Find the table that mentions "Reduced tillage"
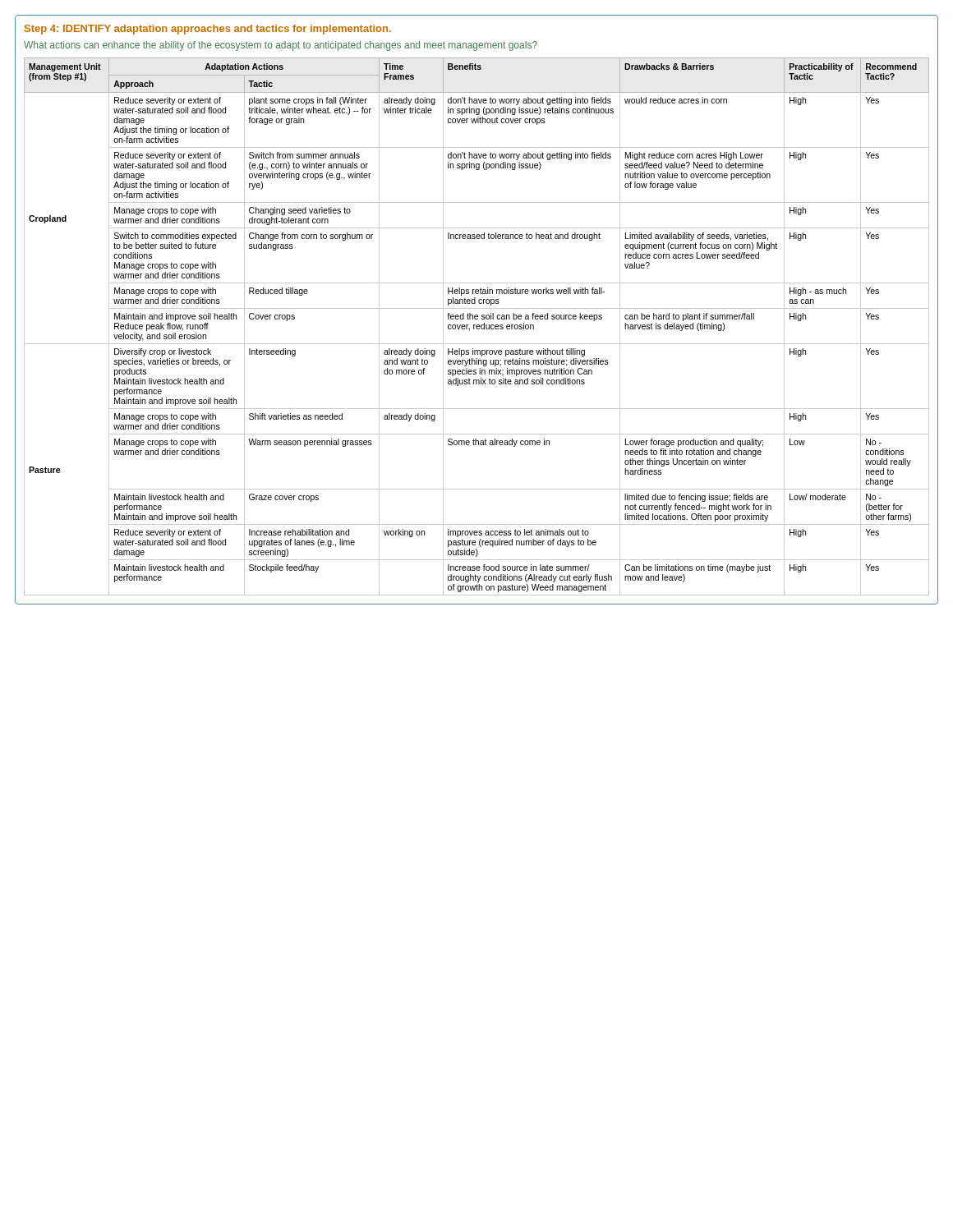 click(476, 326)
